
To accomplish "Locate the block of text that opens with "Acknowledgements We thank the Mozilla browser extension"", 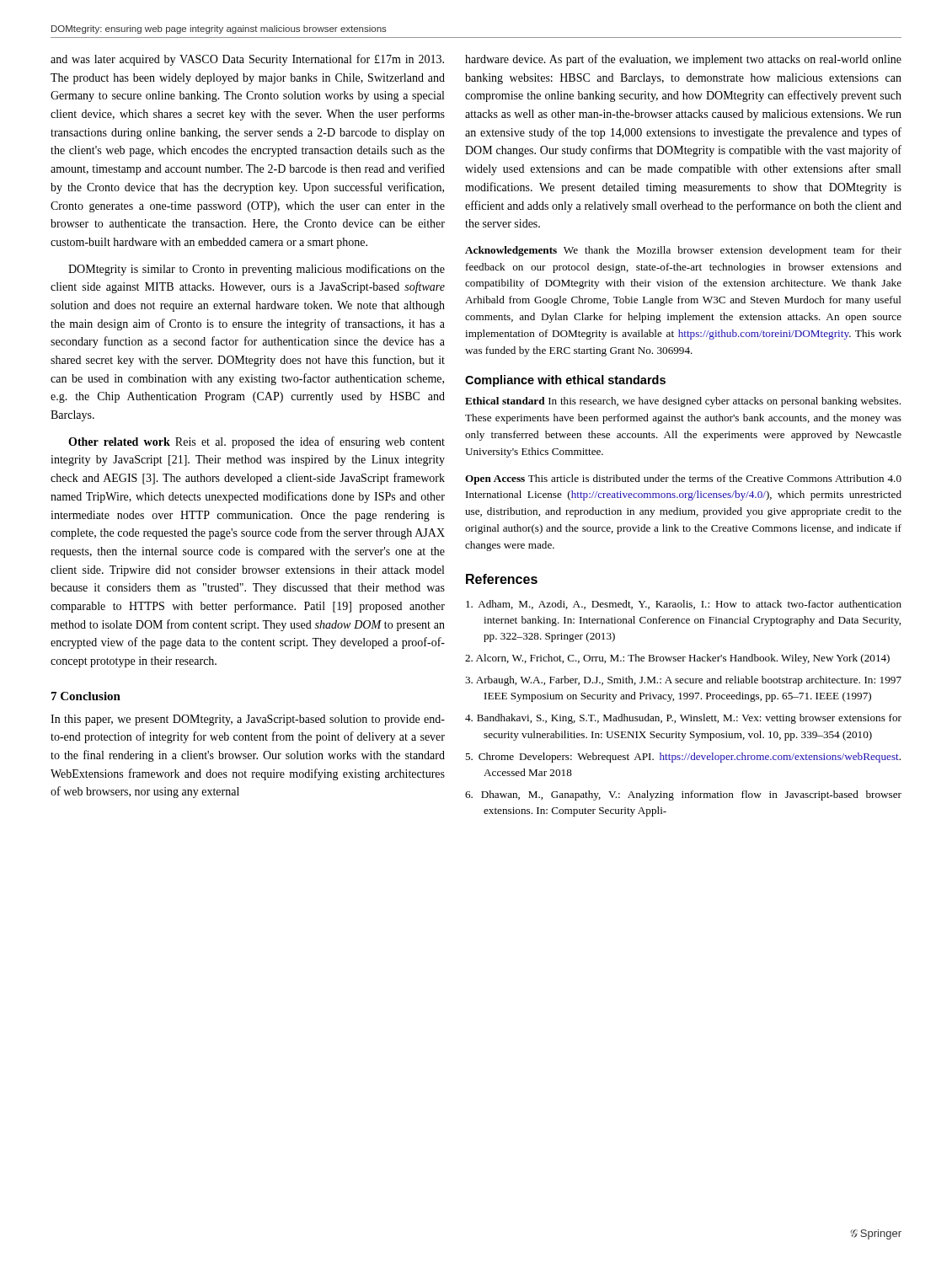I will coord(683,300).
